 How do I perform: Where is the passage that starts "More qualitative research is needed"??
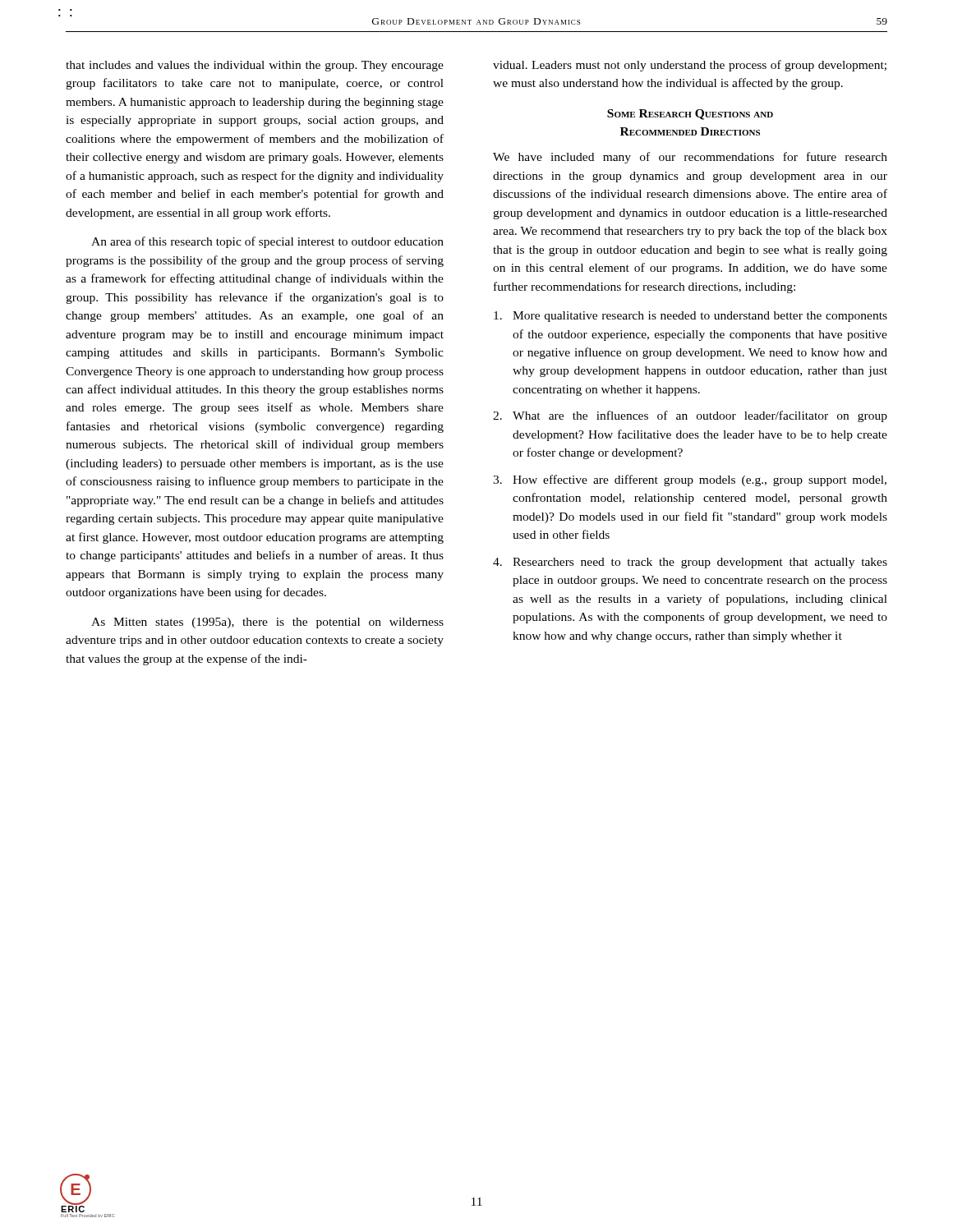690,353
